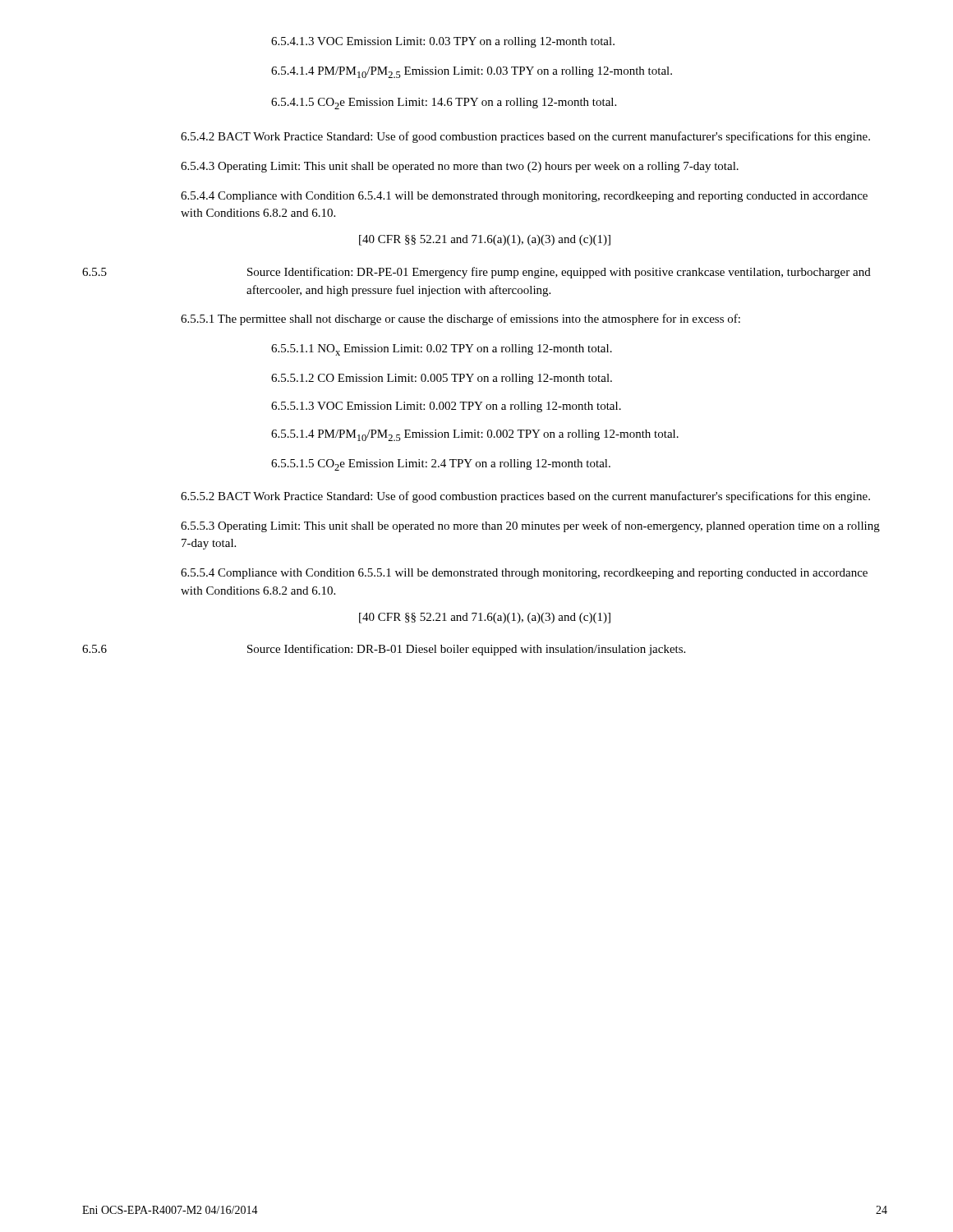Viewport: 953px width, 1232px height.
Task: Point to the block beginning "6.5.5.1.1 NOx Emission Limit:"
Action: pos(579,350)
